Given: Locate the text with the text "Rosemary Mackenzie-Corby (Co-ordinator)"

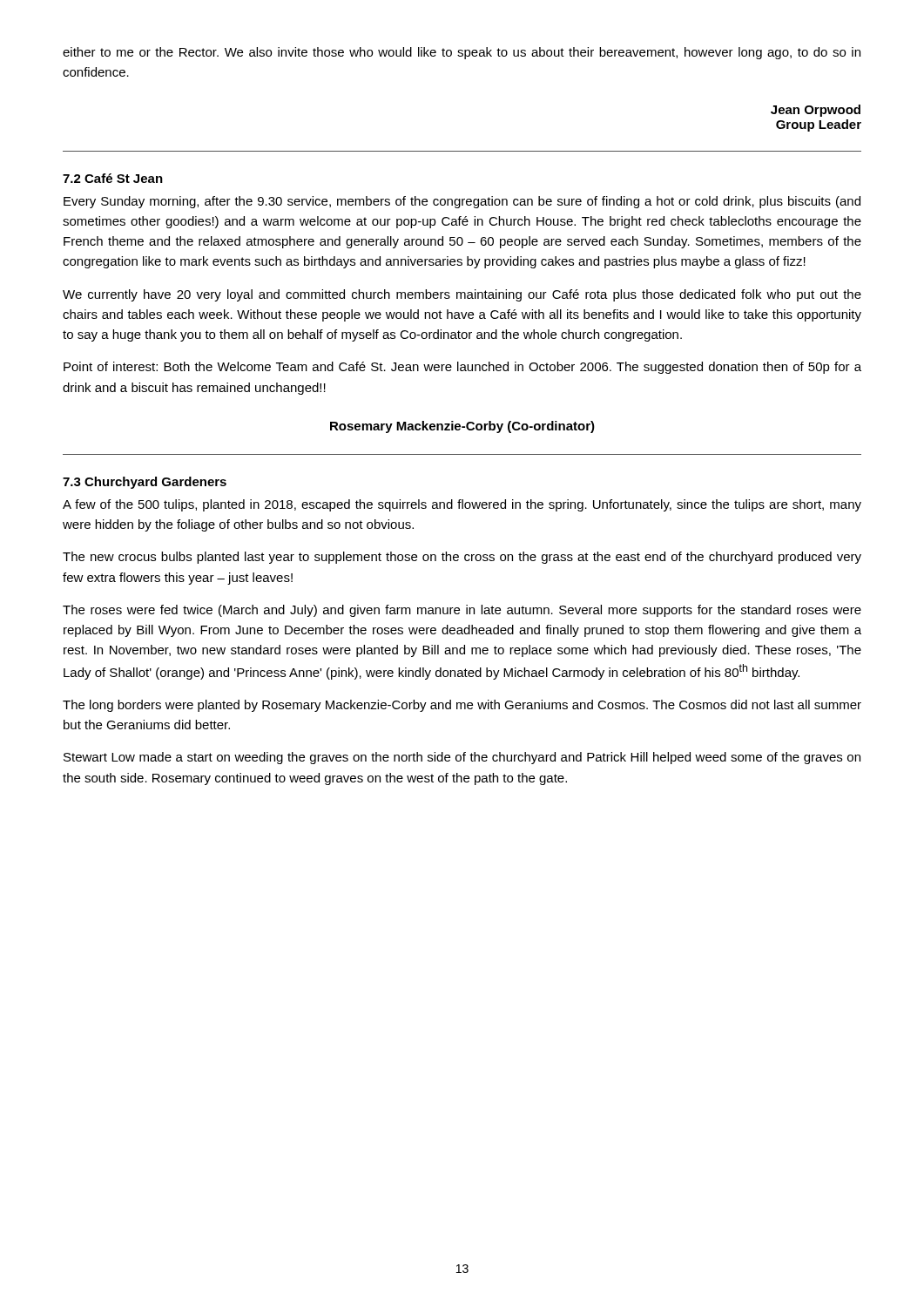Looking at the screenshot, I should click(462, 425).
